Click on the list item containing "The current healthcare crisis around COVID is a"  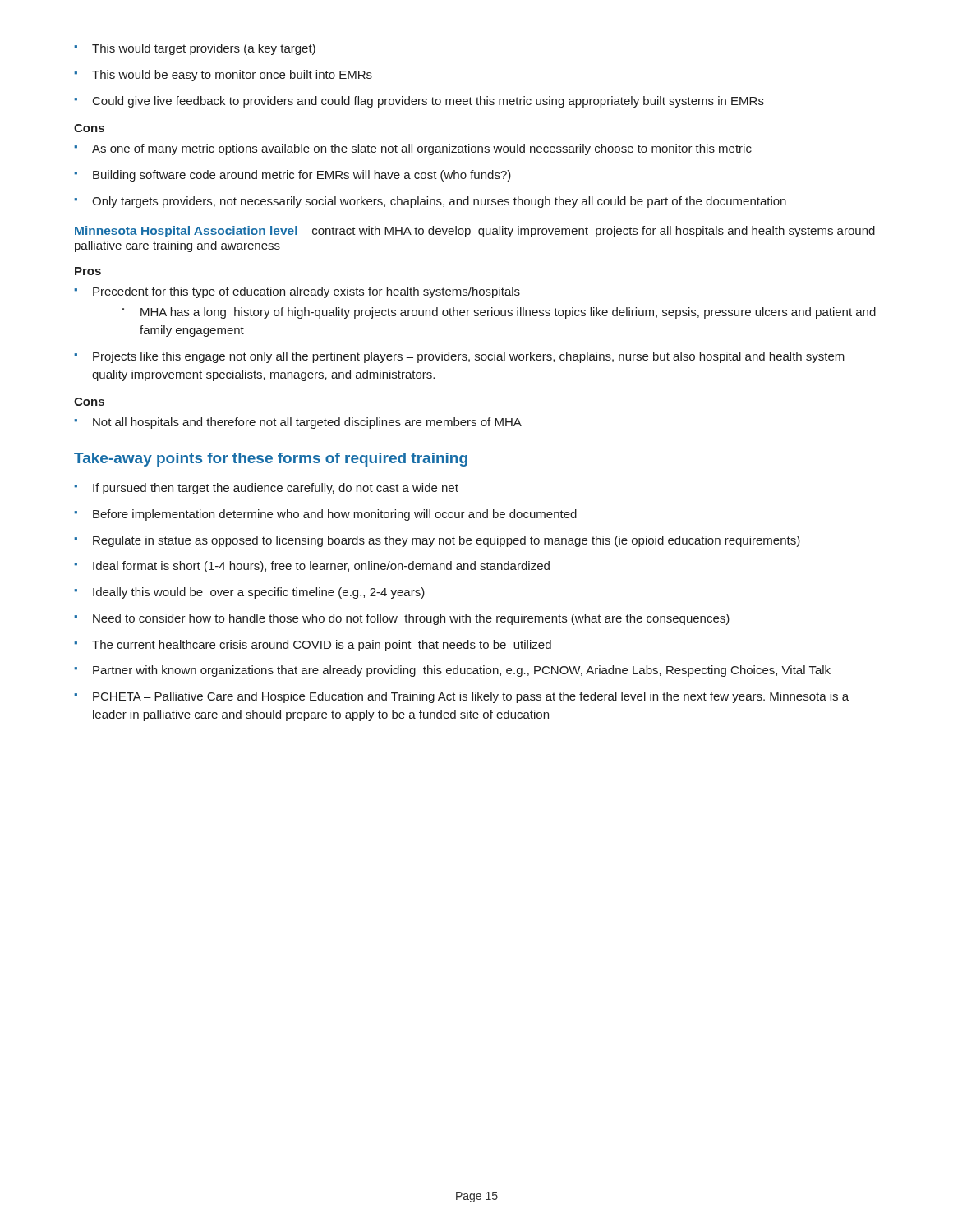[476, 644]
